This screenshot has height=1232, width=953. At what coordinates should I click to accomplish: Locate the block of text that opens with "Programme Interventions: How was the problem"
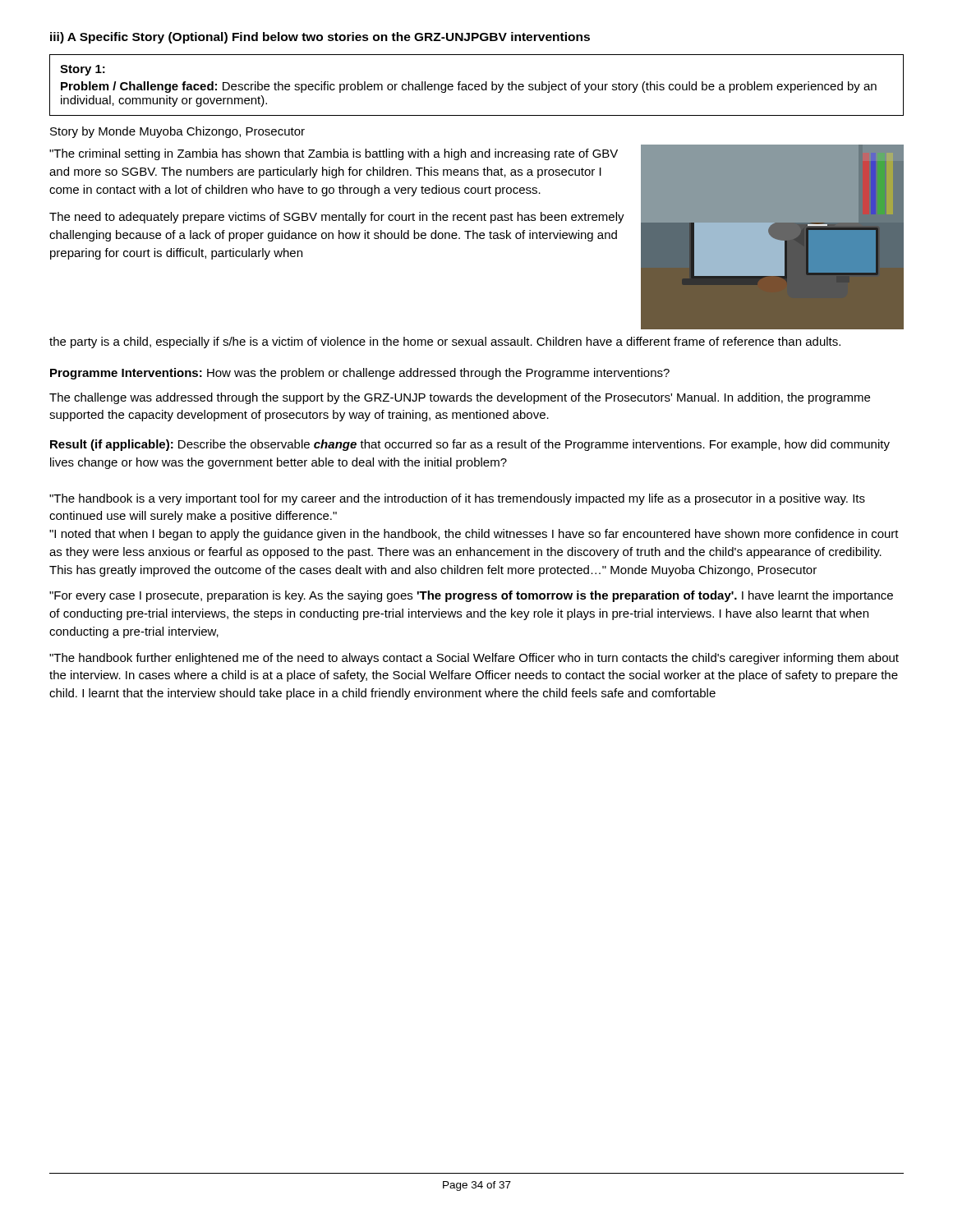point(360,372)
